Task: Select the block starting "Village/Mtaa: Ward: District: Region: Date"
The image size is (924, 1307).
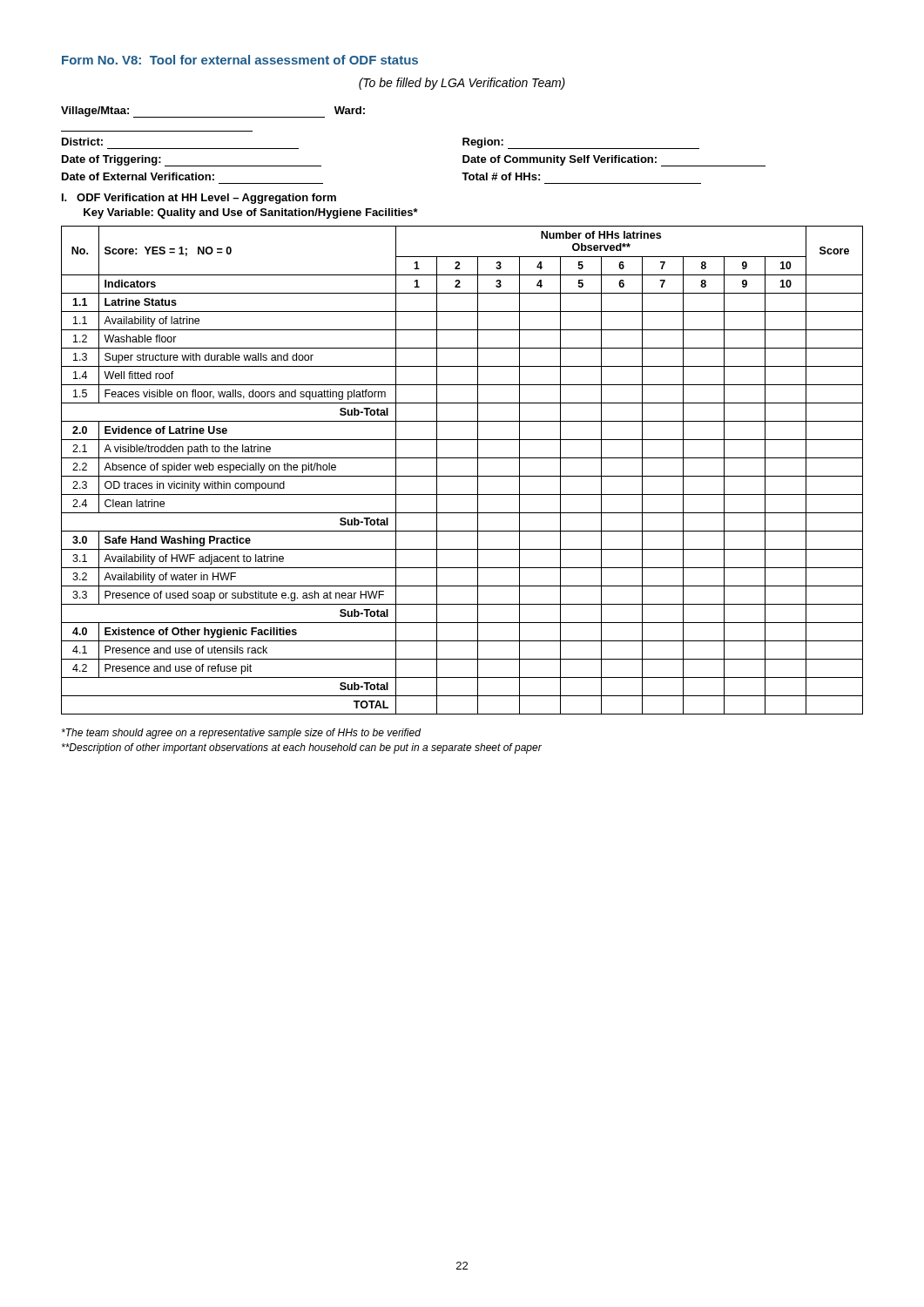Action: pyautogui.click(x=462, y=144)
